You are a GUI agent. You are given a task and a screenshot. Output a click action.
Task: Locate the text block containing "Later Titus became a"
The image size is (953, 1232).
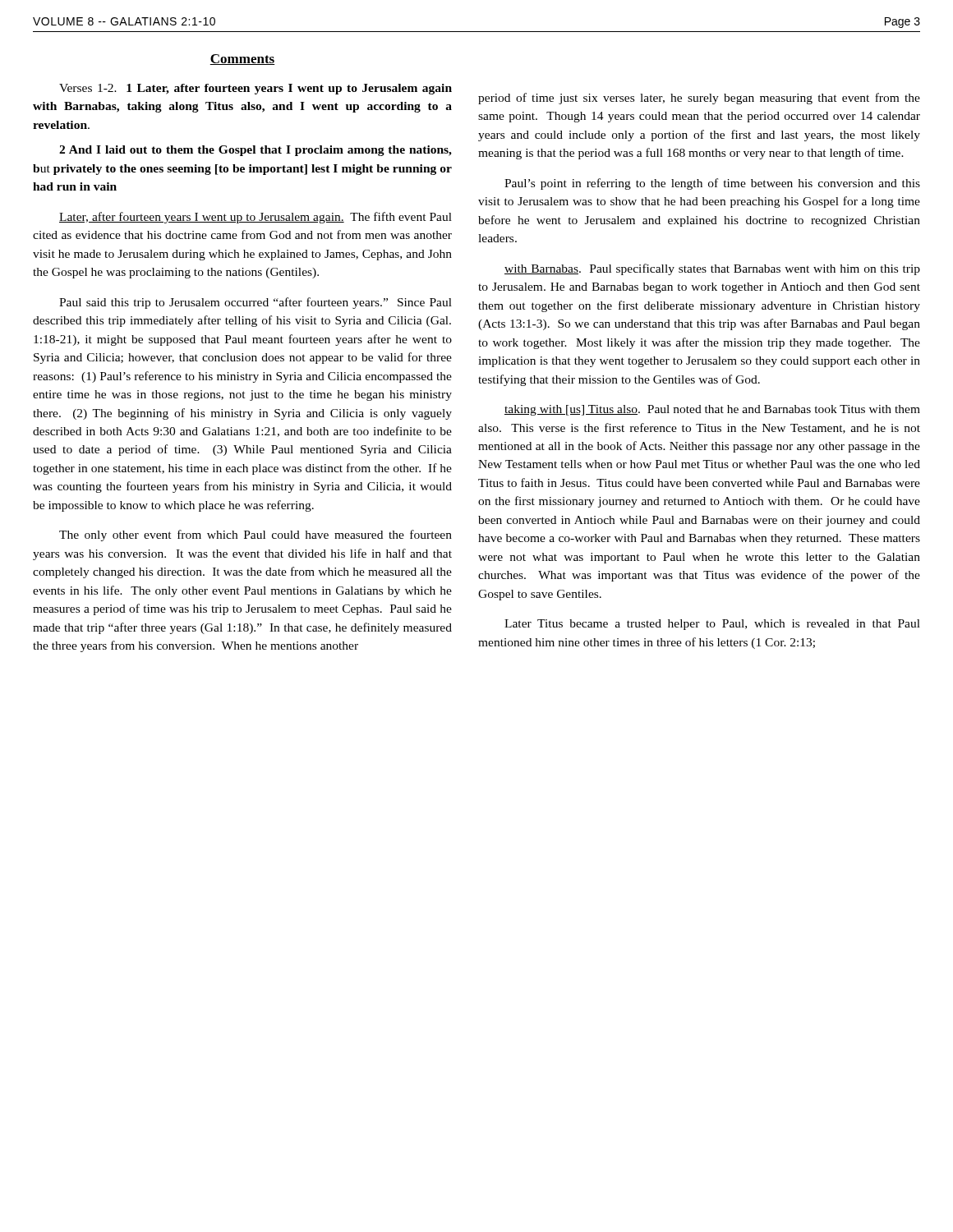(x=699, y=633)
